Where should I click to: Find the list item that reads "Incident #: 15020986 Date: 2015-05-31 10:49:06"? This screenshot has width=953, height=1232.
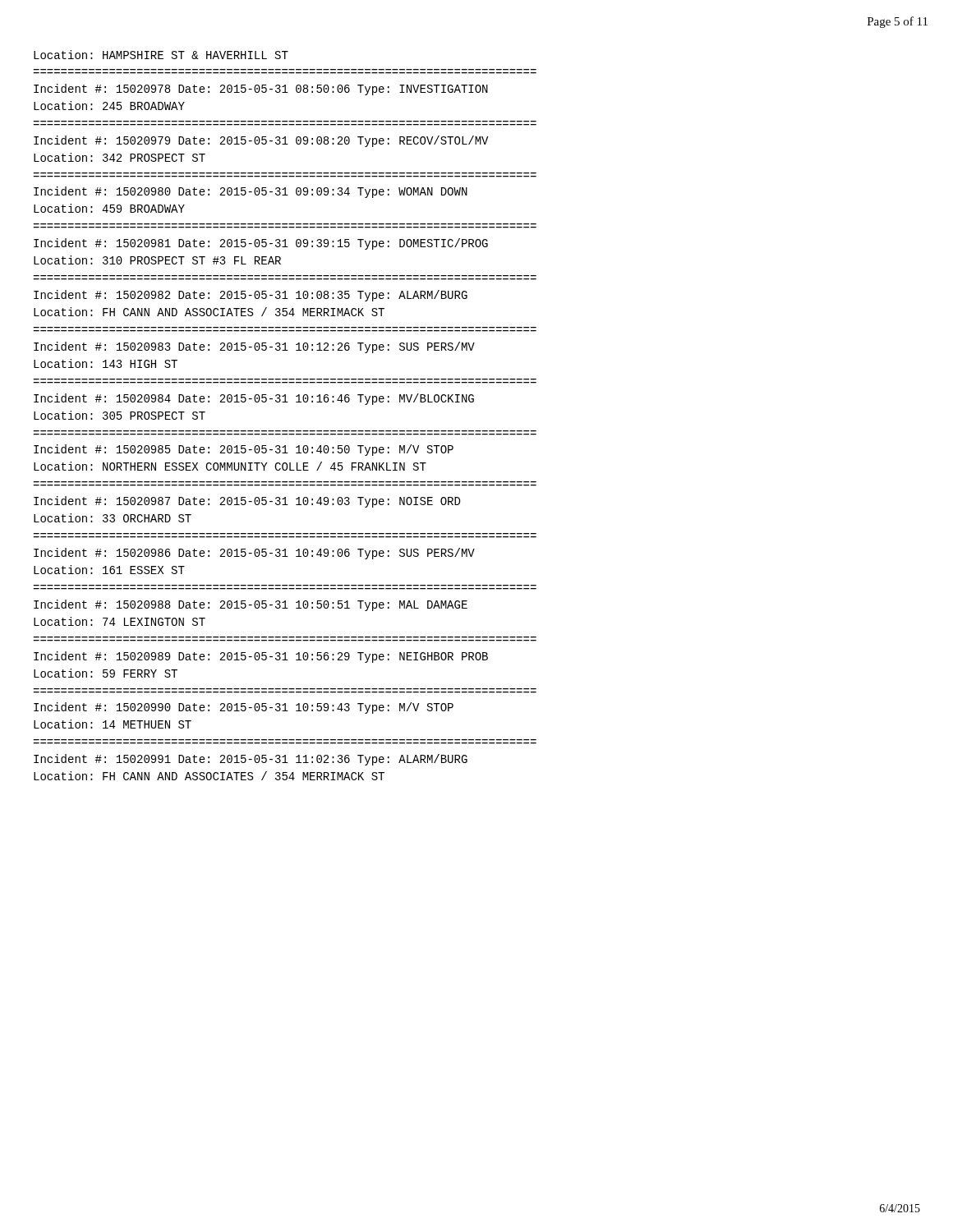476,563
